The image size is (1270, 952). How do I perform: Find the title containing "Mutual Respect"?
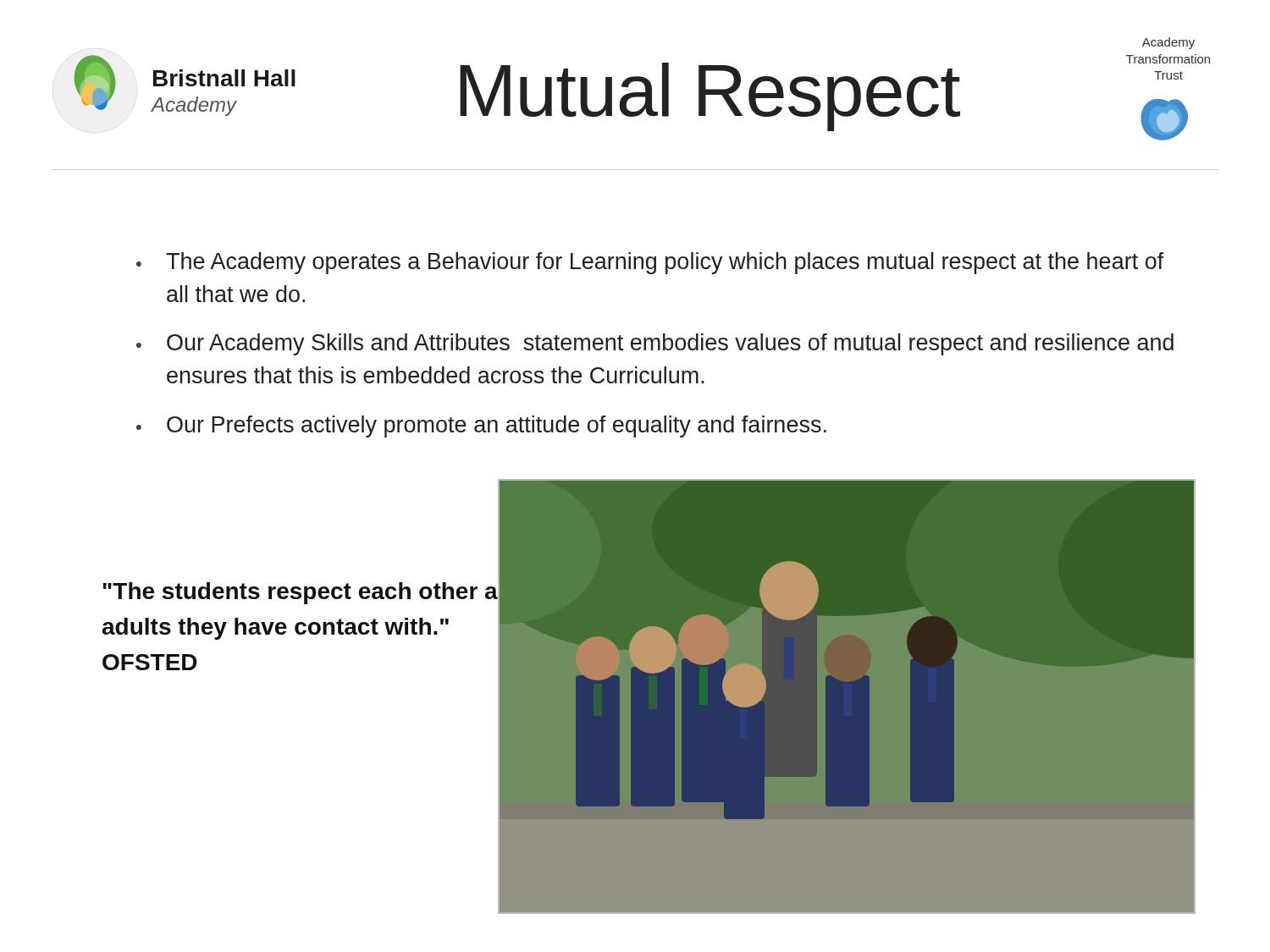tap(707, 90)
